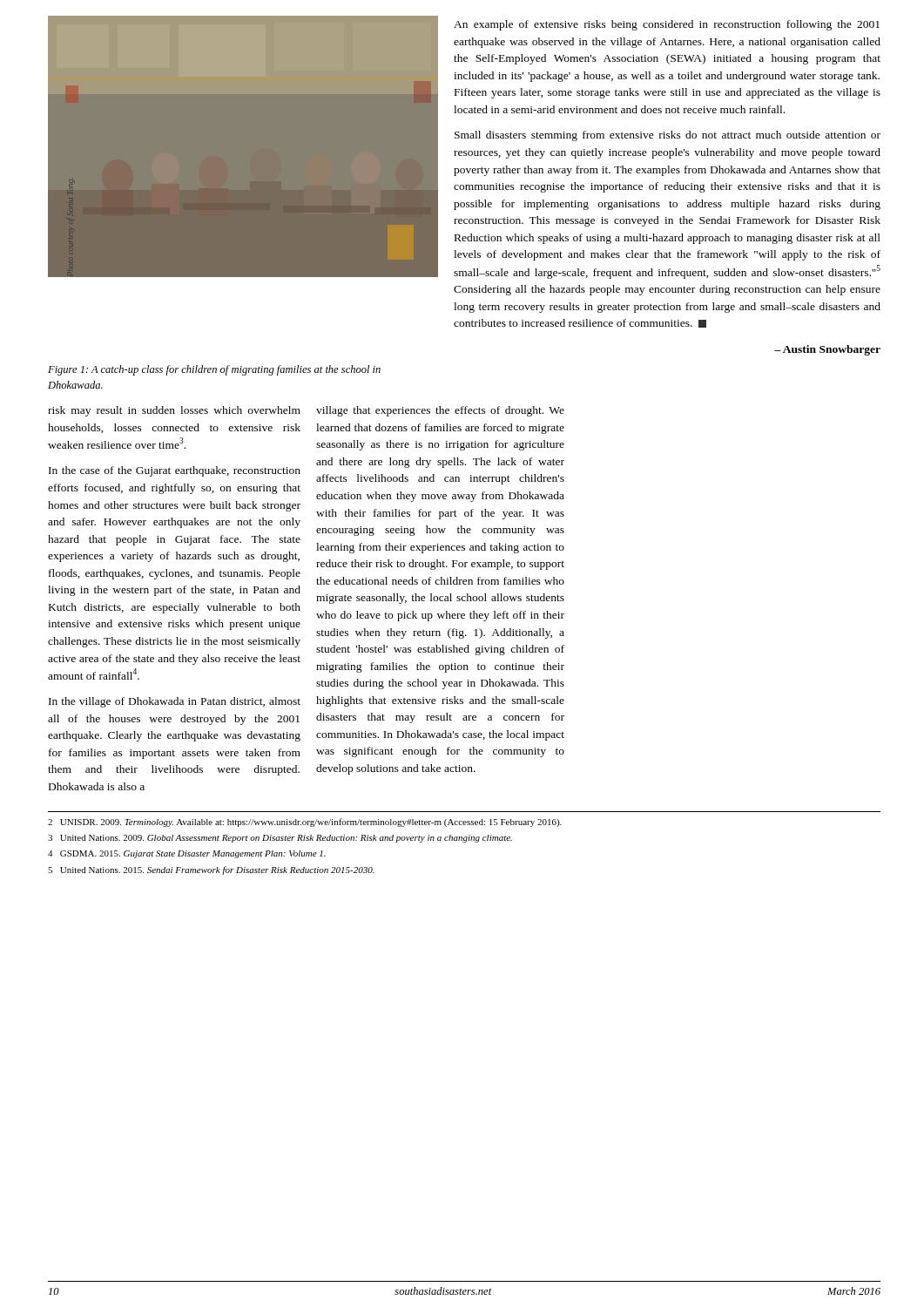Point to the text block starting "2 UNISDR. 2009. Terminology. Available at:"
924x1307 pixels.
click(x=305, y=821)
